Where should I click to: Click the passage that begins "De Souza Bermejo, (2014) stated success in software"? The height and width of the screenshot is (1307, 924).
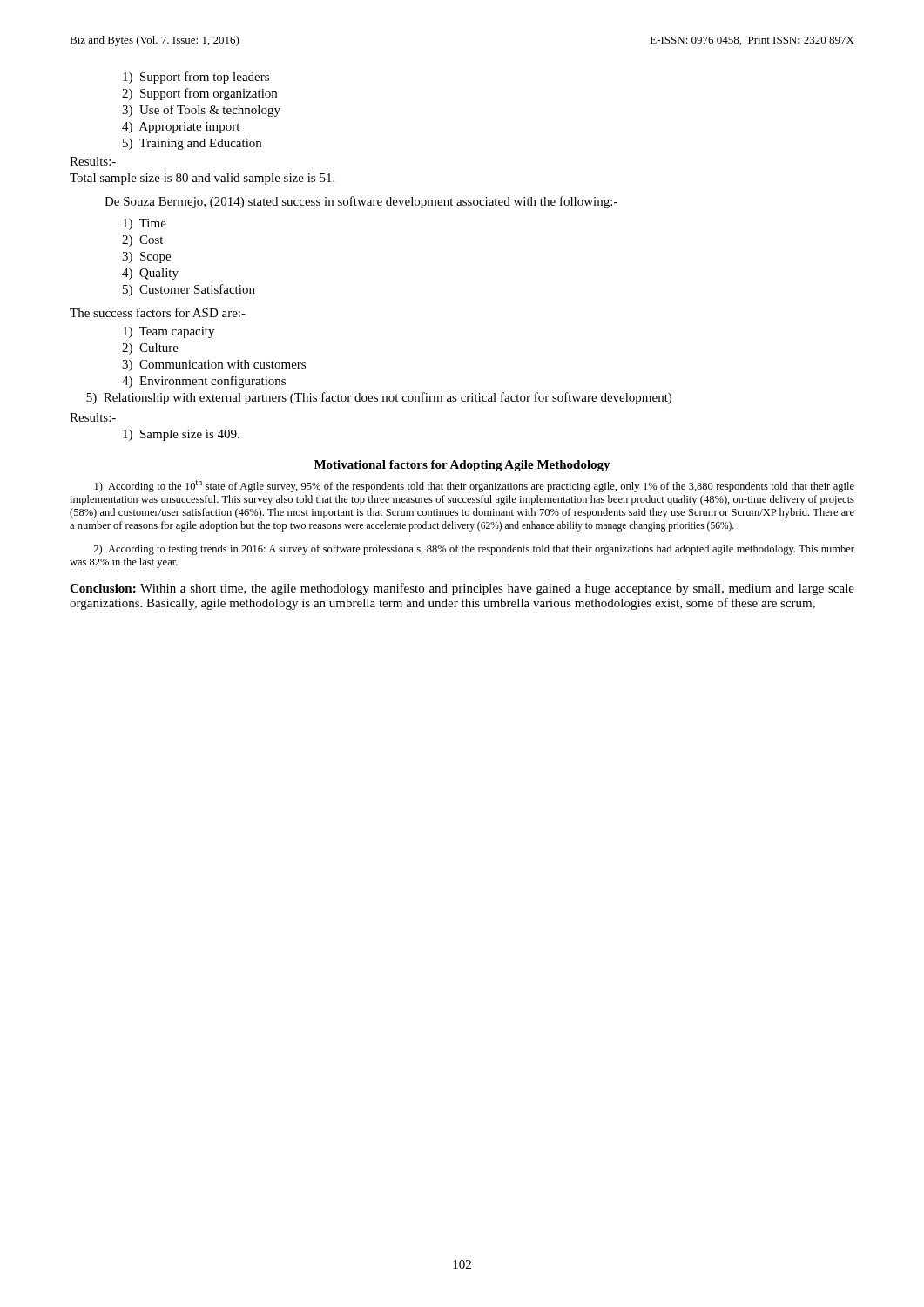tap(361, 201)
